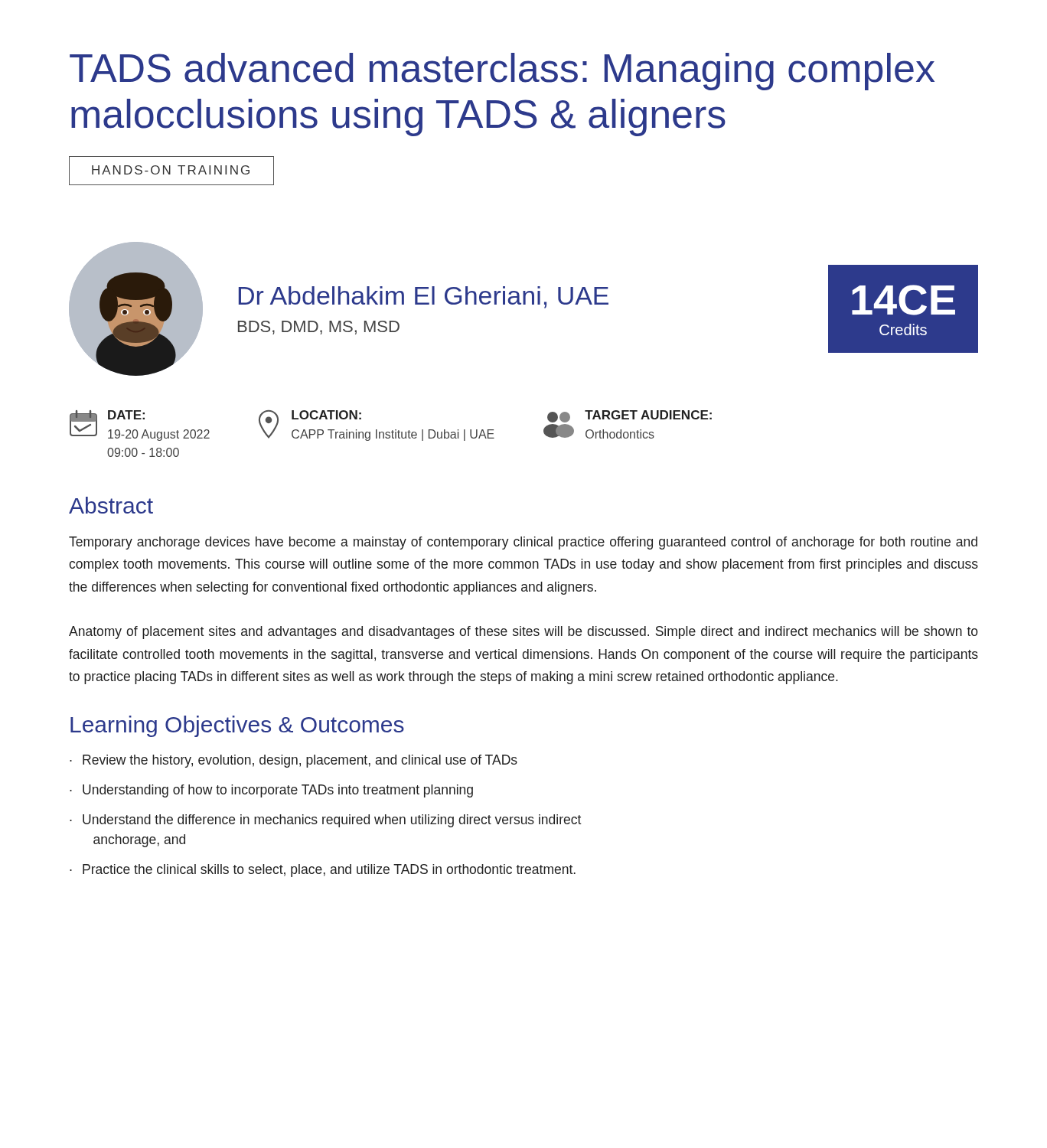Select the block starting "· Understanding of how"
1047x1148 pixels.
(271, 790)
